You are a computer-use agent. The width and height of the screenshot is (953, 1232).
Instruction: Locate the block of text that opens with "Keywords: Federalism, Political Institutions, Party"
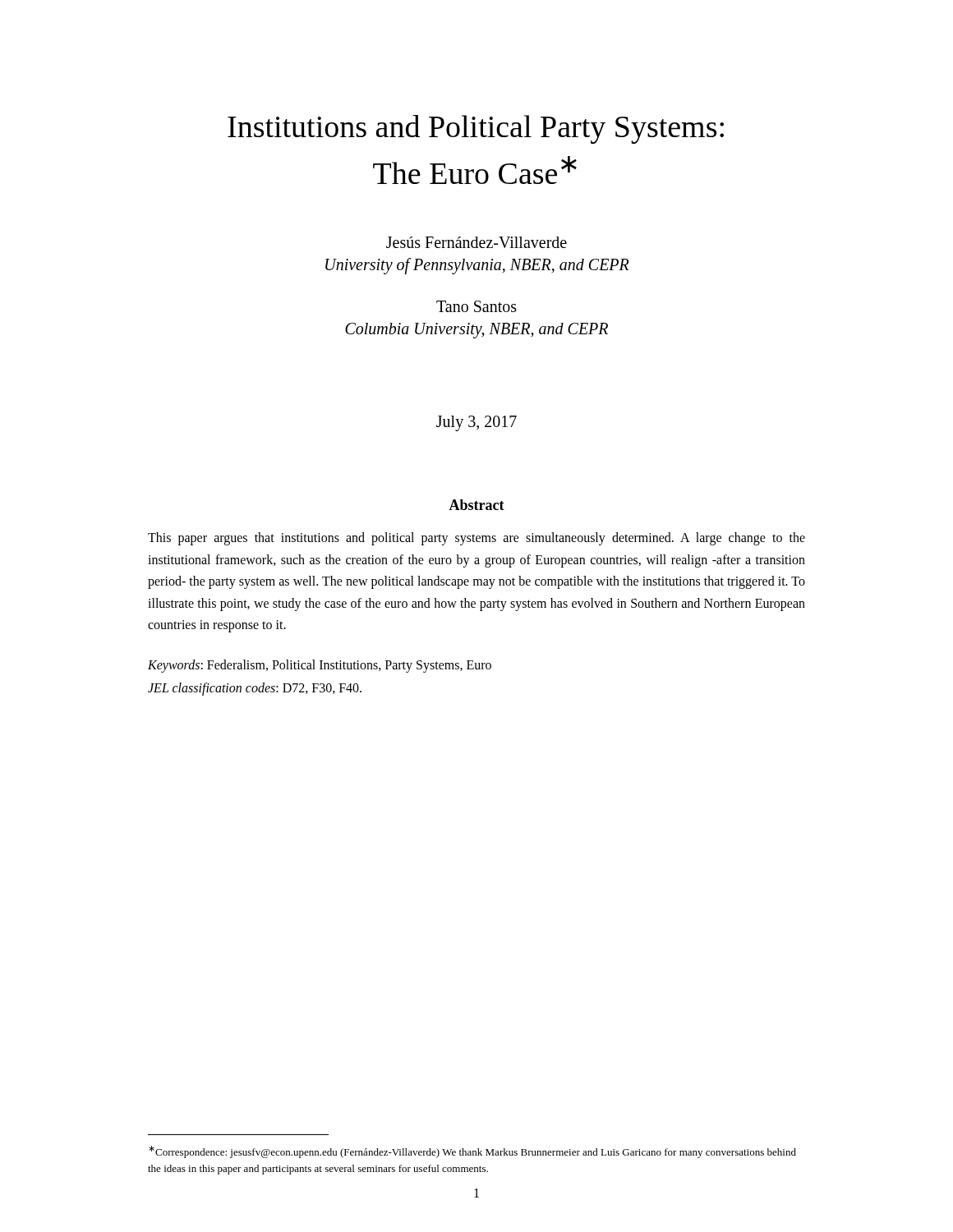click(x=320, y=676)
